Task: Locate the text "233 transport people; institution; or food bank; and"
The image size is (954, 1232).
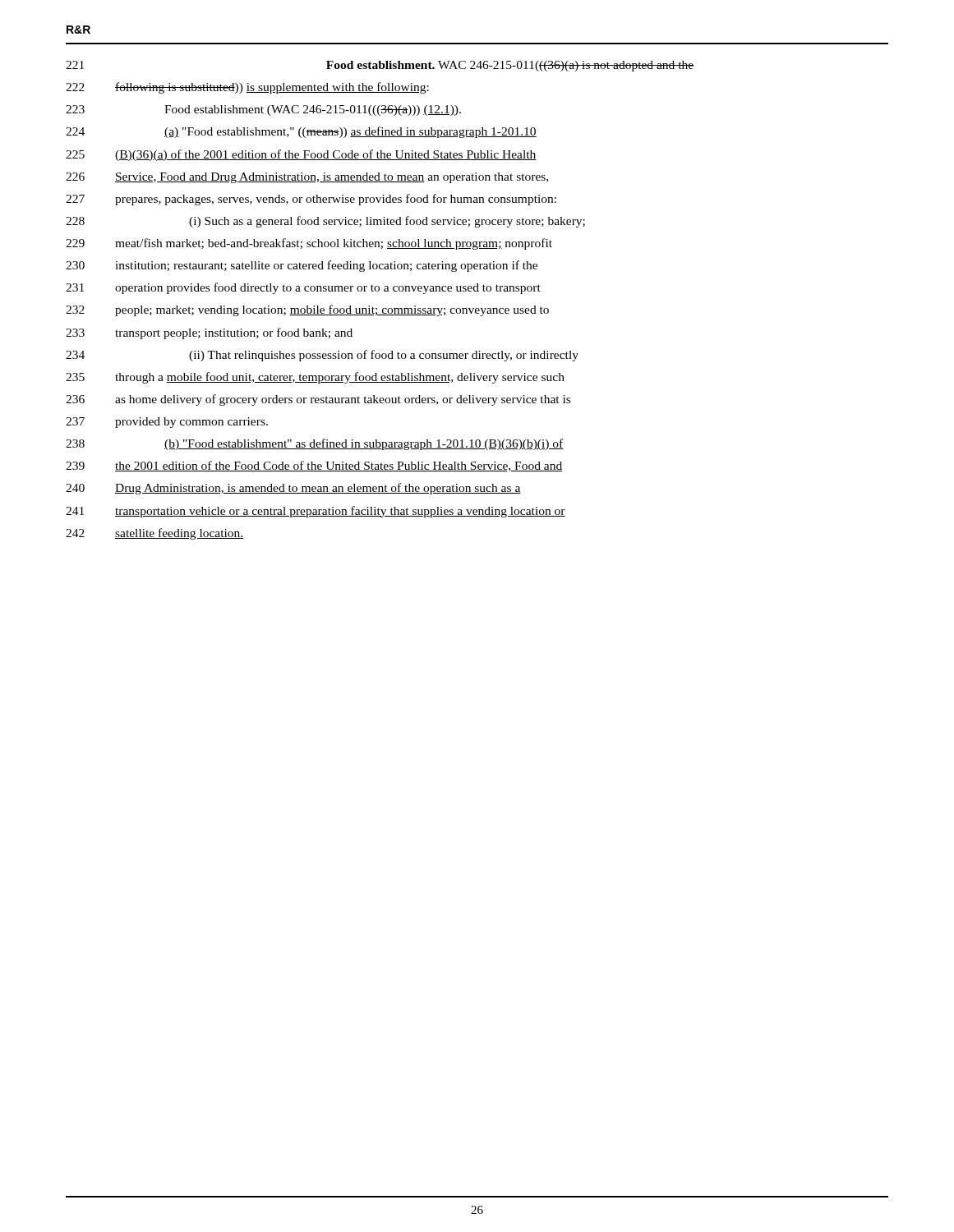Action: [x=209, y=333]
